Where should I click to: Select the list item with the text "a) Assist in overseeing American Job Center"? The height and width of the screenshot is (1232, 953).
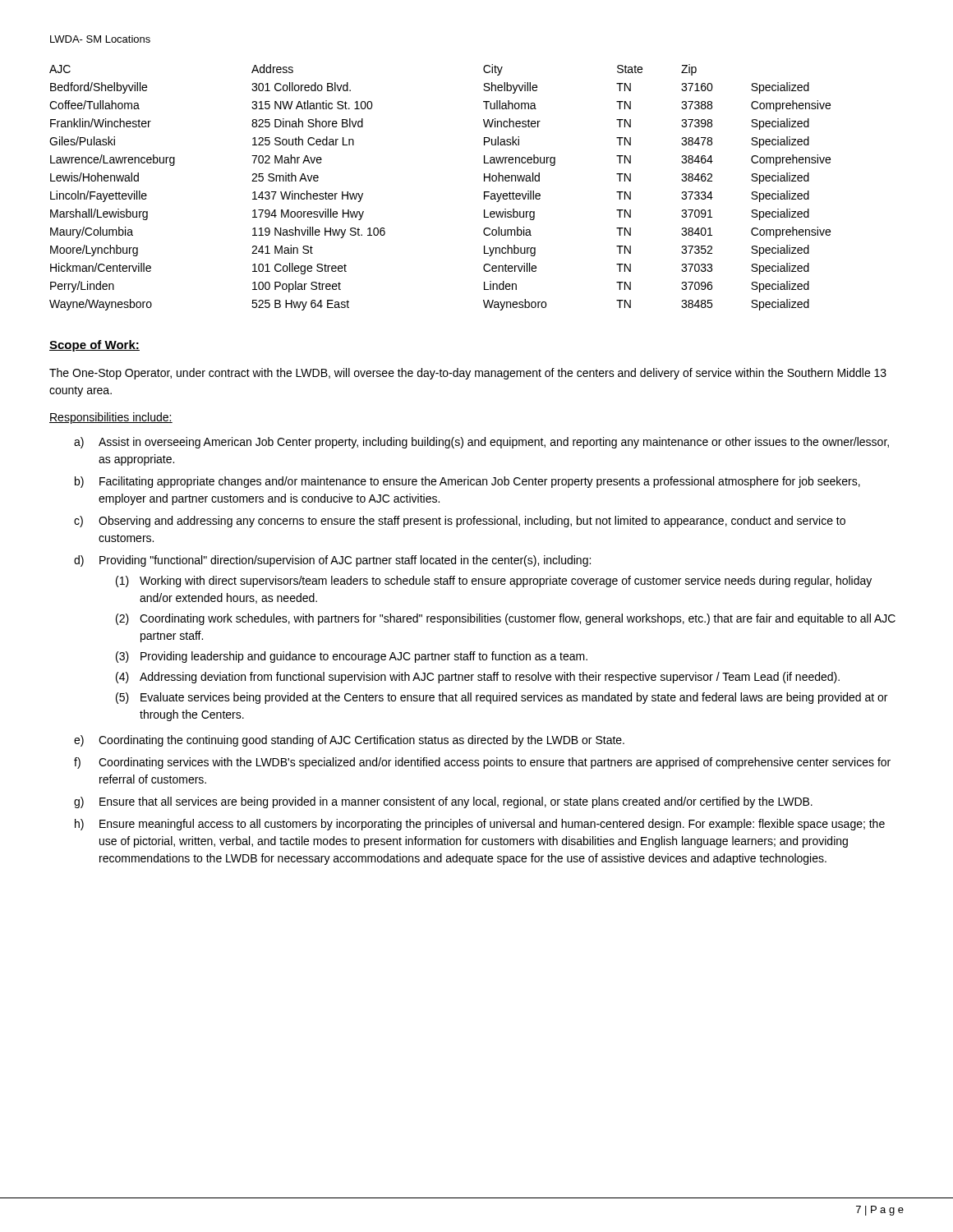coord(489,451)
